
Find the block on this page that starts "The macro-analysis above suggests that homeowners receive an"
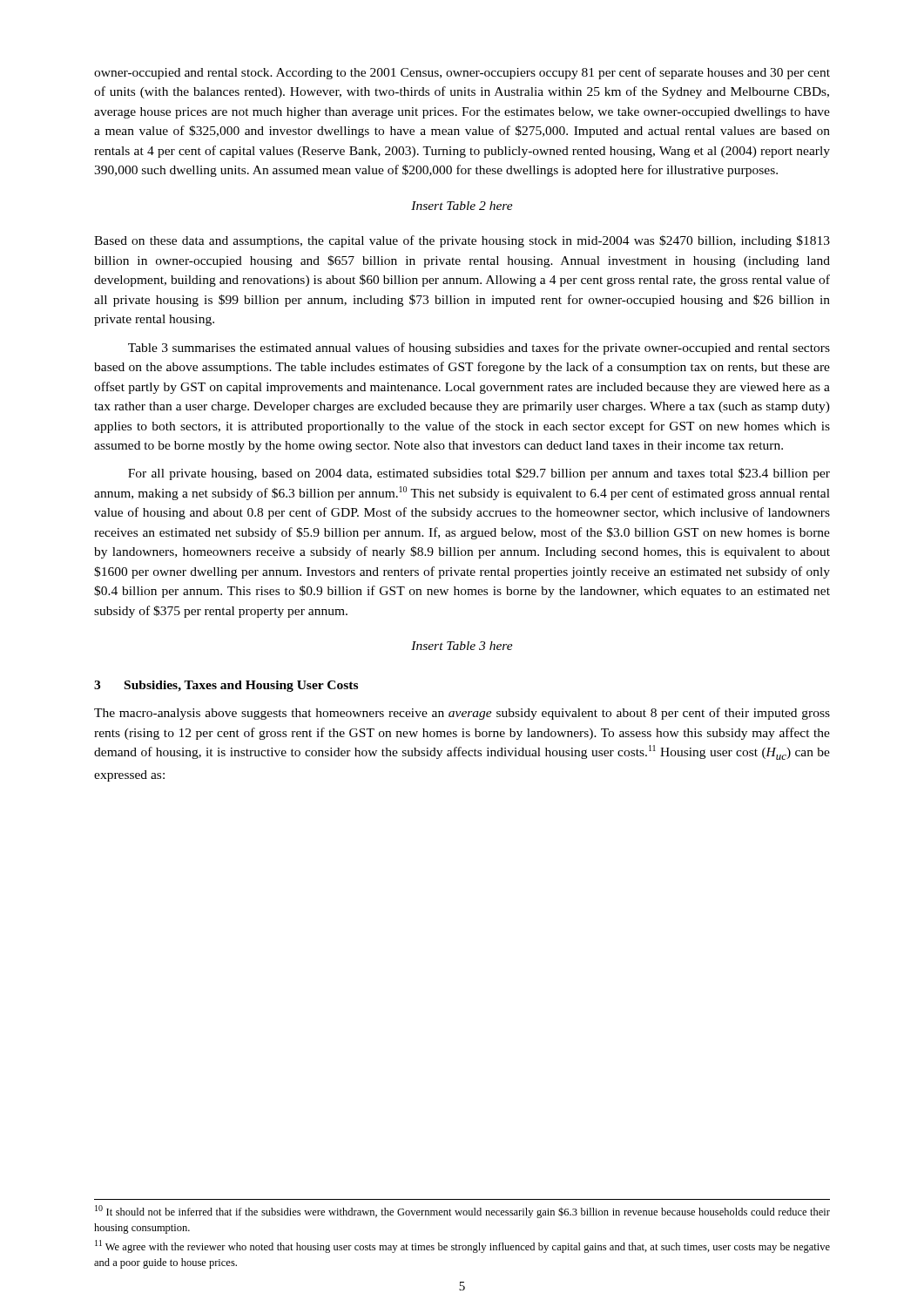462,744
